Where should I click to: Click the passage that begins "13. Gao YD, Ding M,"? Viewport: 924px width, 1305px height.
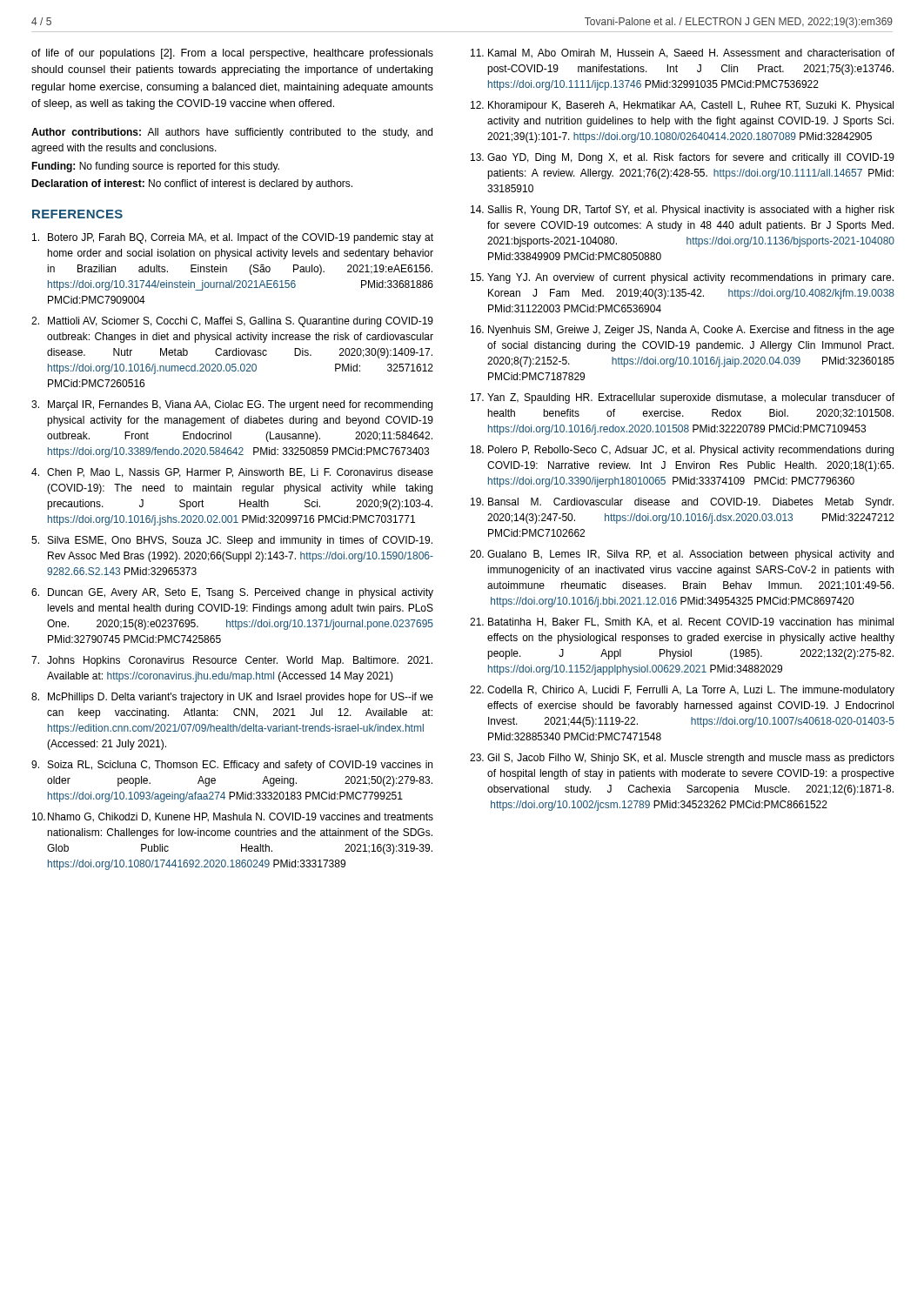point(682,173)
